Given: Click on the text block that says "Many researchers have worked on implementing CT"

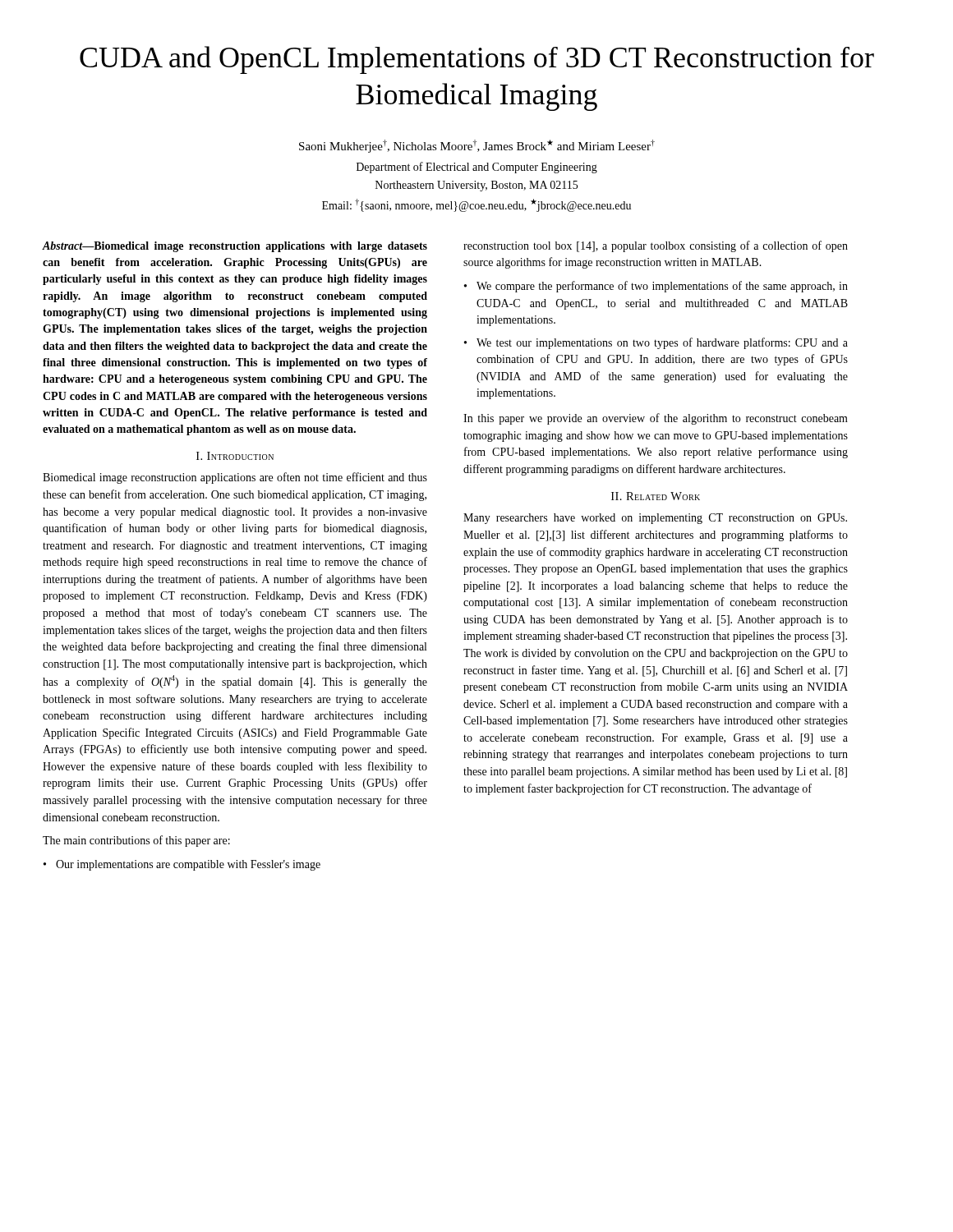Looking at the screenshot, I should point(656,654).
